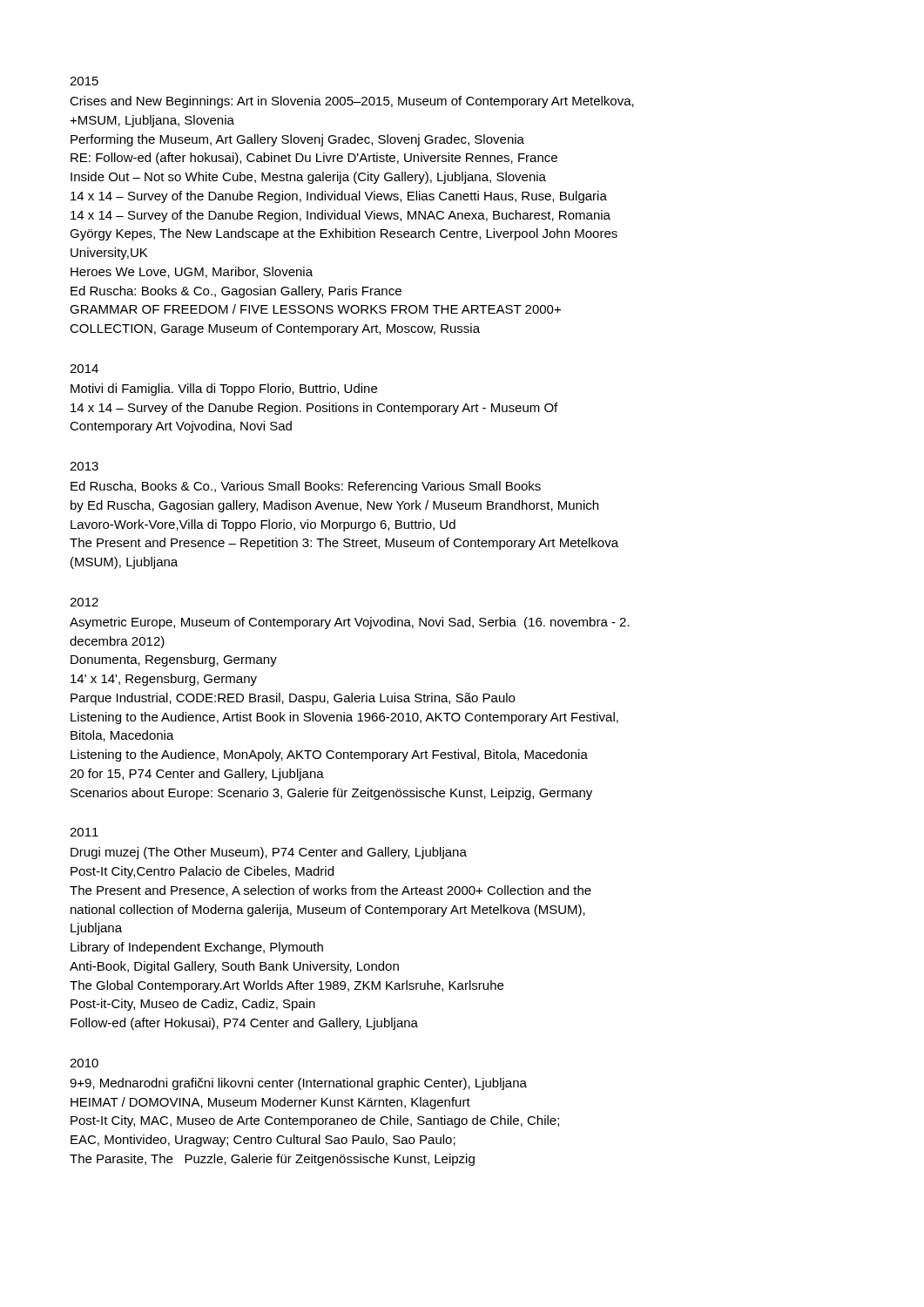
Task: Click the passage that begins "Ed Ruscha, Books & Co., Various Small Books:"
Action: click(x=462, y=524)
